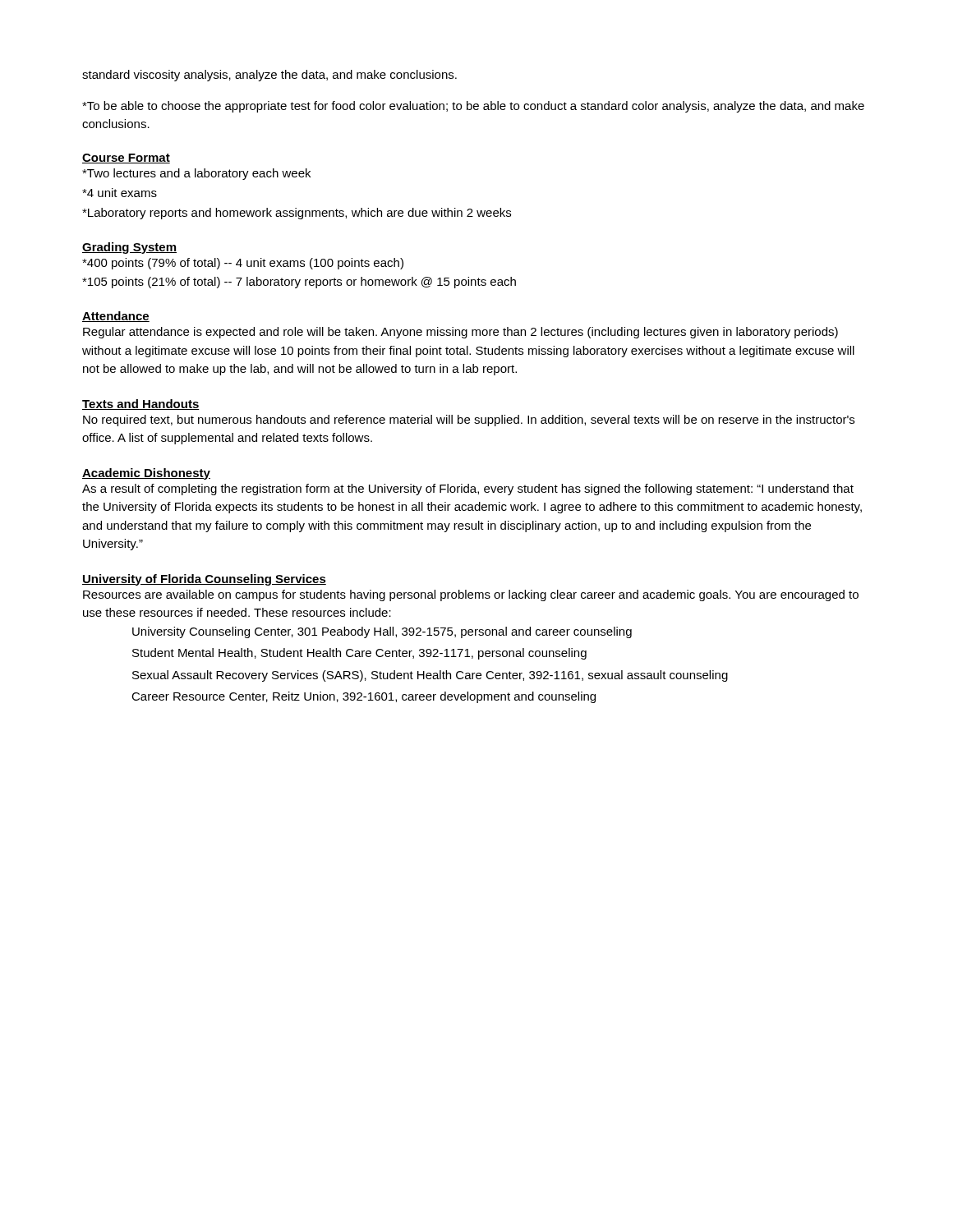The width and height of the screenshot is (953, 1232).
Task: Find the text block that says "No required text, but numerous"
Action: (476, 429)
